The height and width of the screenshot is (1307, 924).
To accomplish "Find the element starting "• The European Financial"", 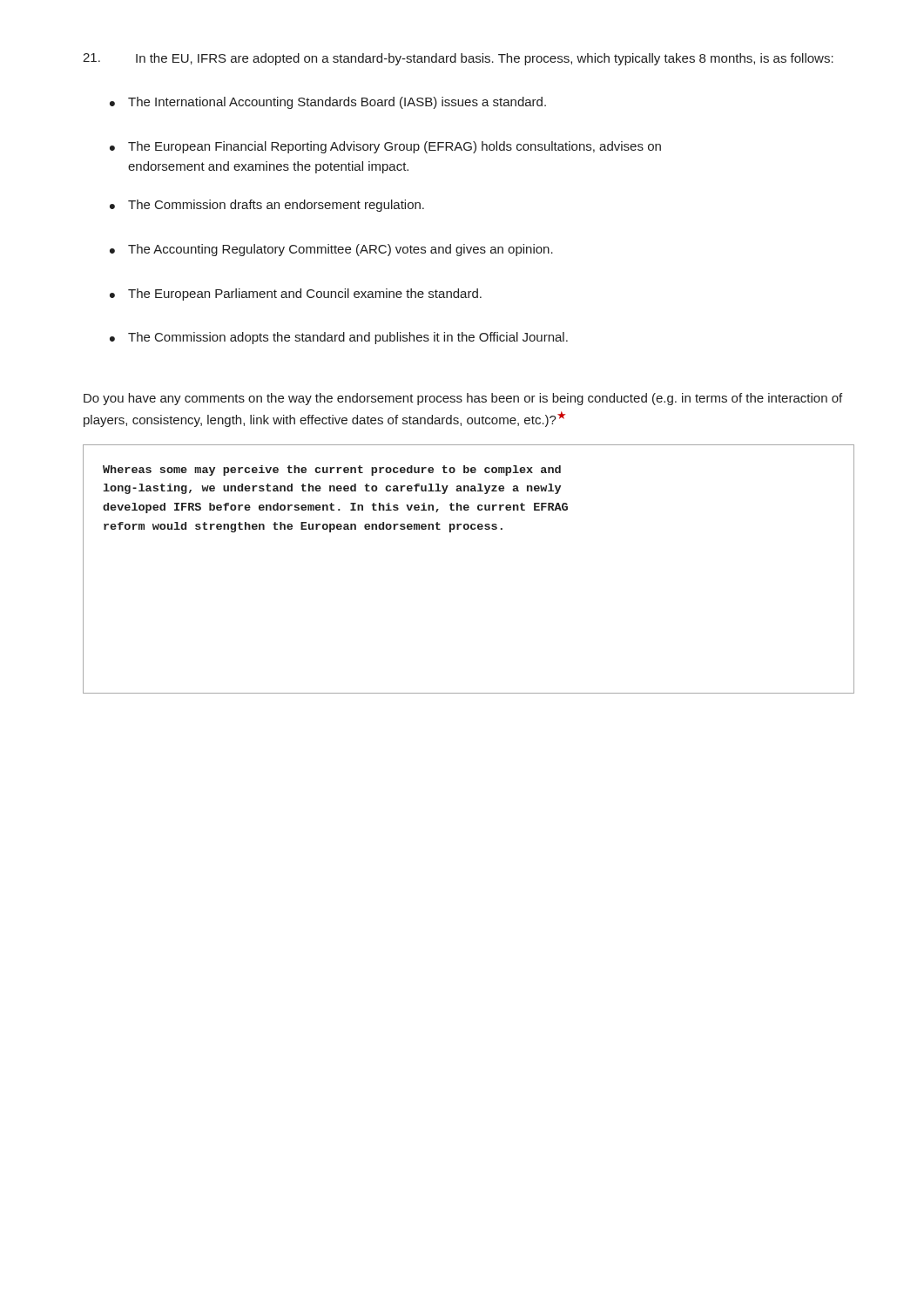I will (x=385, y=156).
